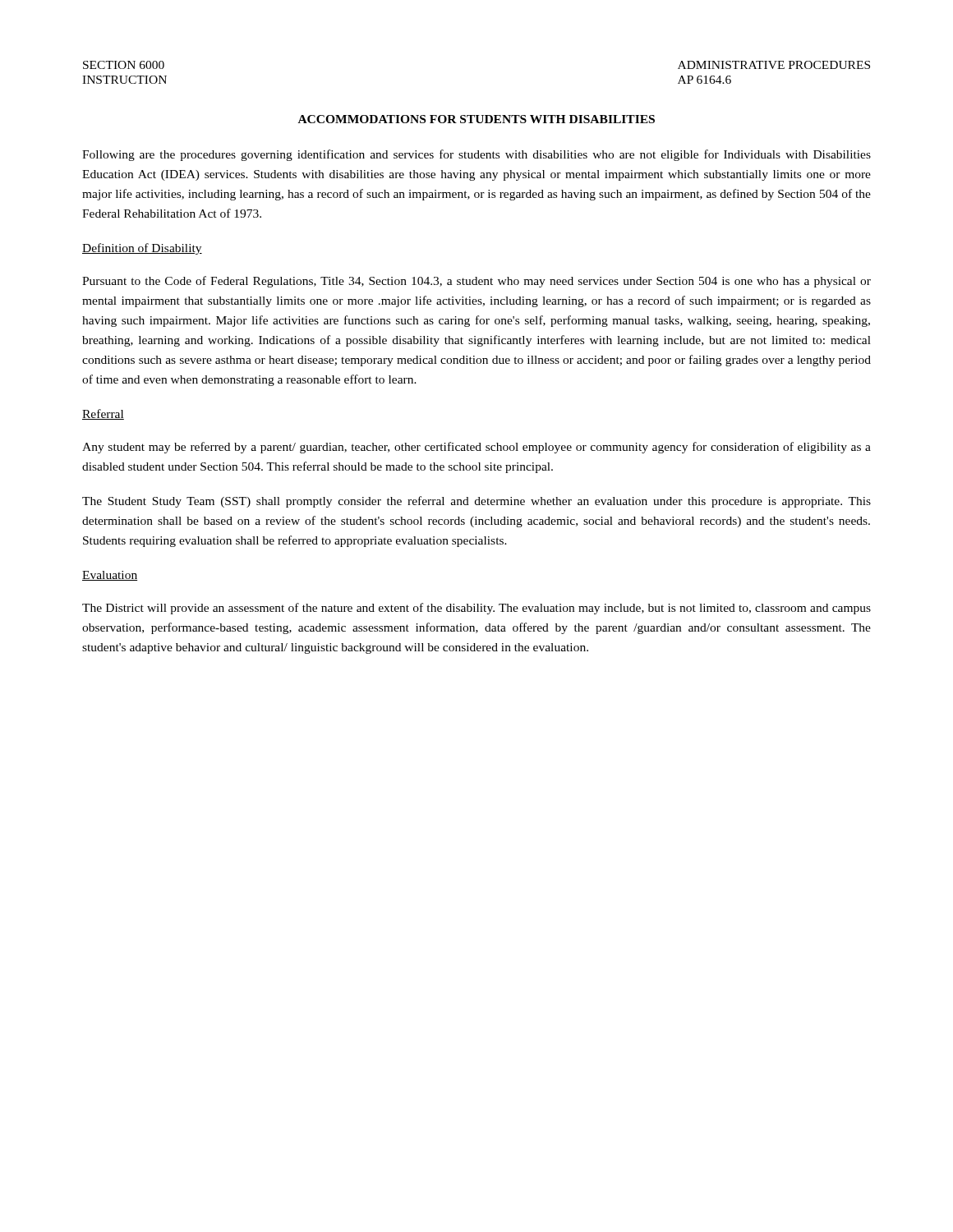The height and width of the screenshot is (1232, 953).
Task: Find the text block with the text "Pursuant to the Code of Federal"
Action: pyautogui.click(x=476, y=330)
